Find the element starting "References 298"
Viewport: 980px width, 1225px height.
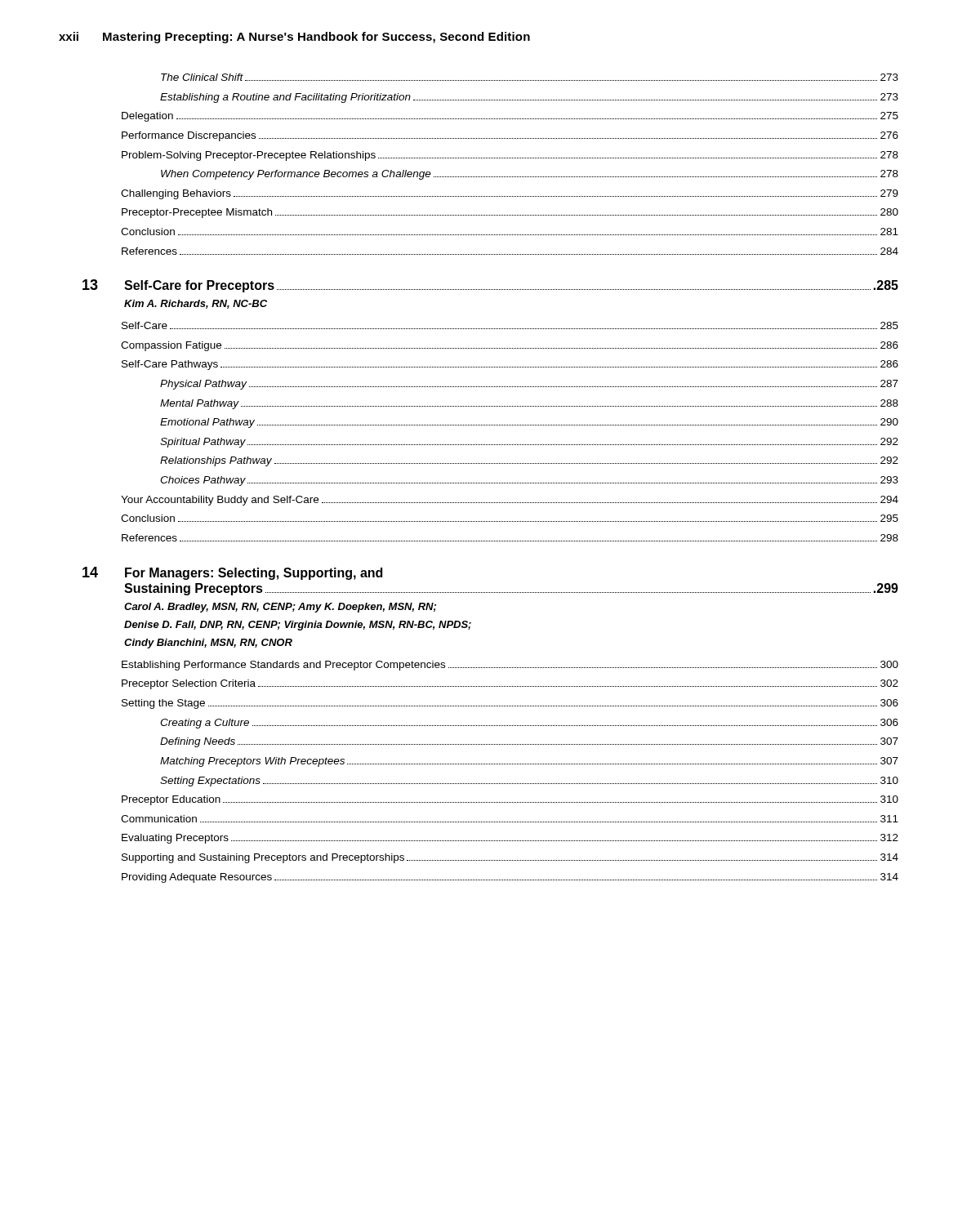(510, 538)
